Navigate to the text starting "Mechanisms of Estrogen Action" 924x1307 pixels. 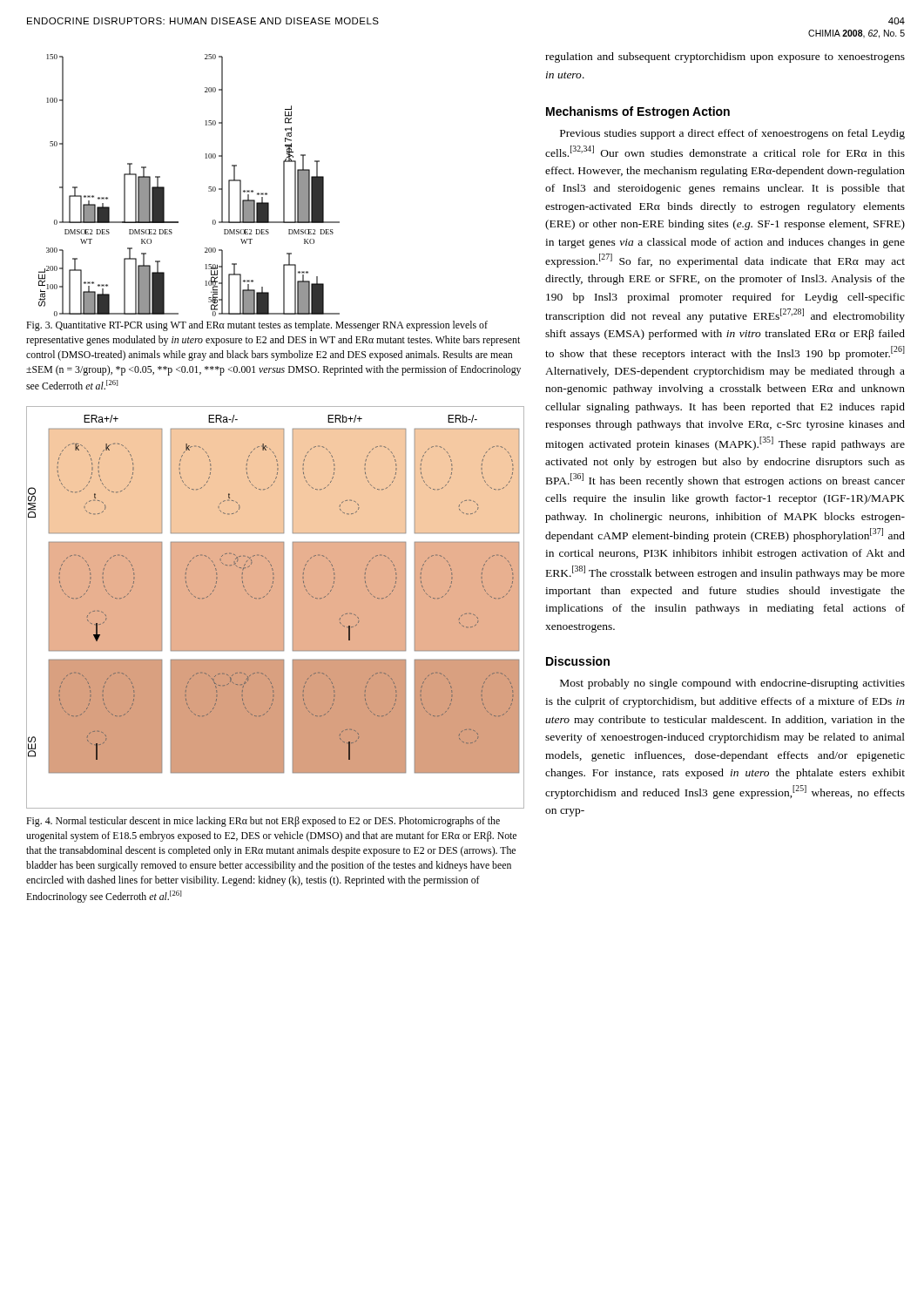click(x=638, y=112)
